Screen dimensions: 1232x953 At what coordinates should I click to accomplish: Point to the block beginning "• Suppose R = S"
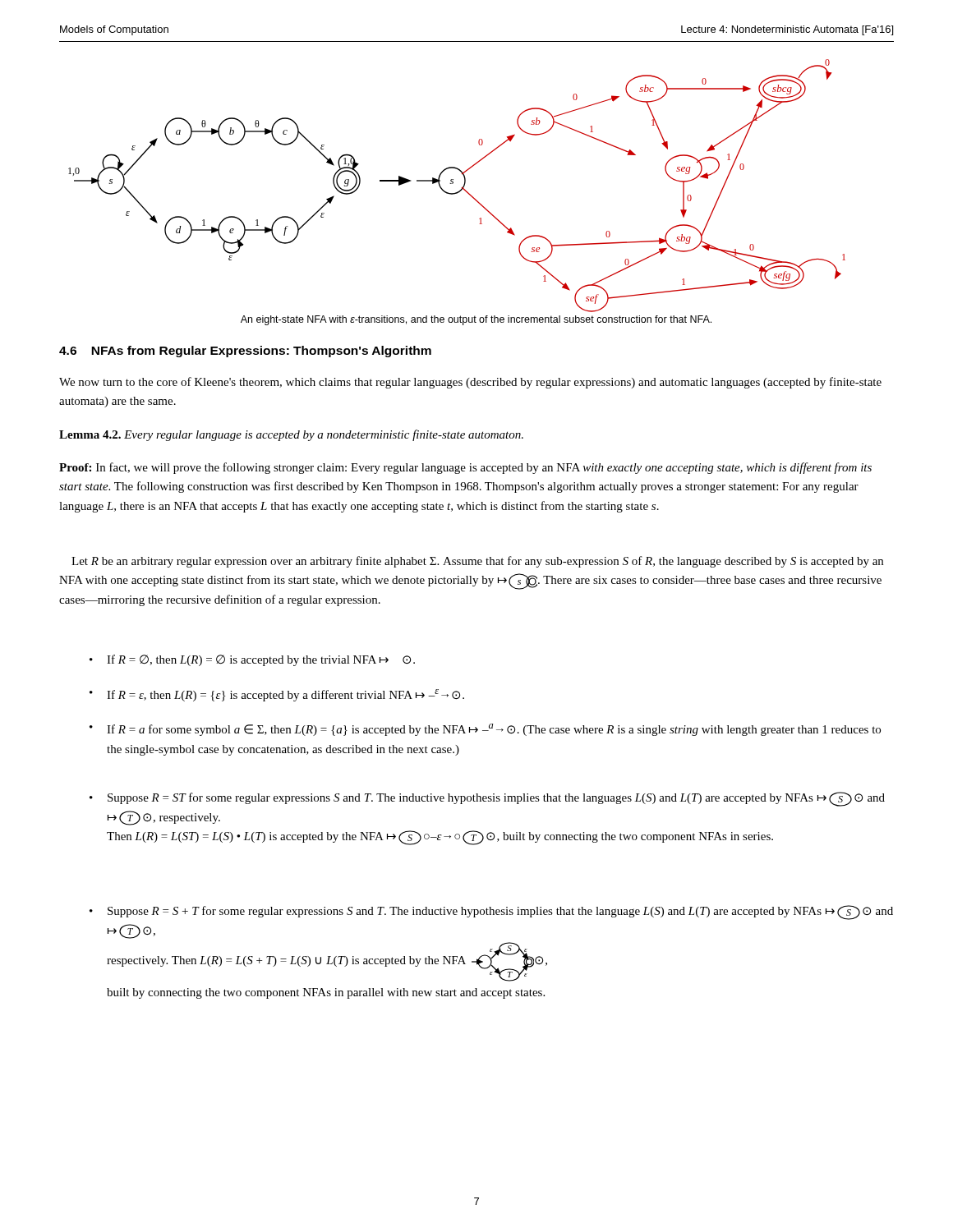pyautogui.click(x=491, y=952)
